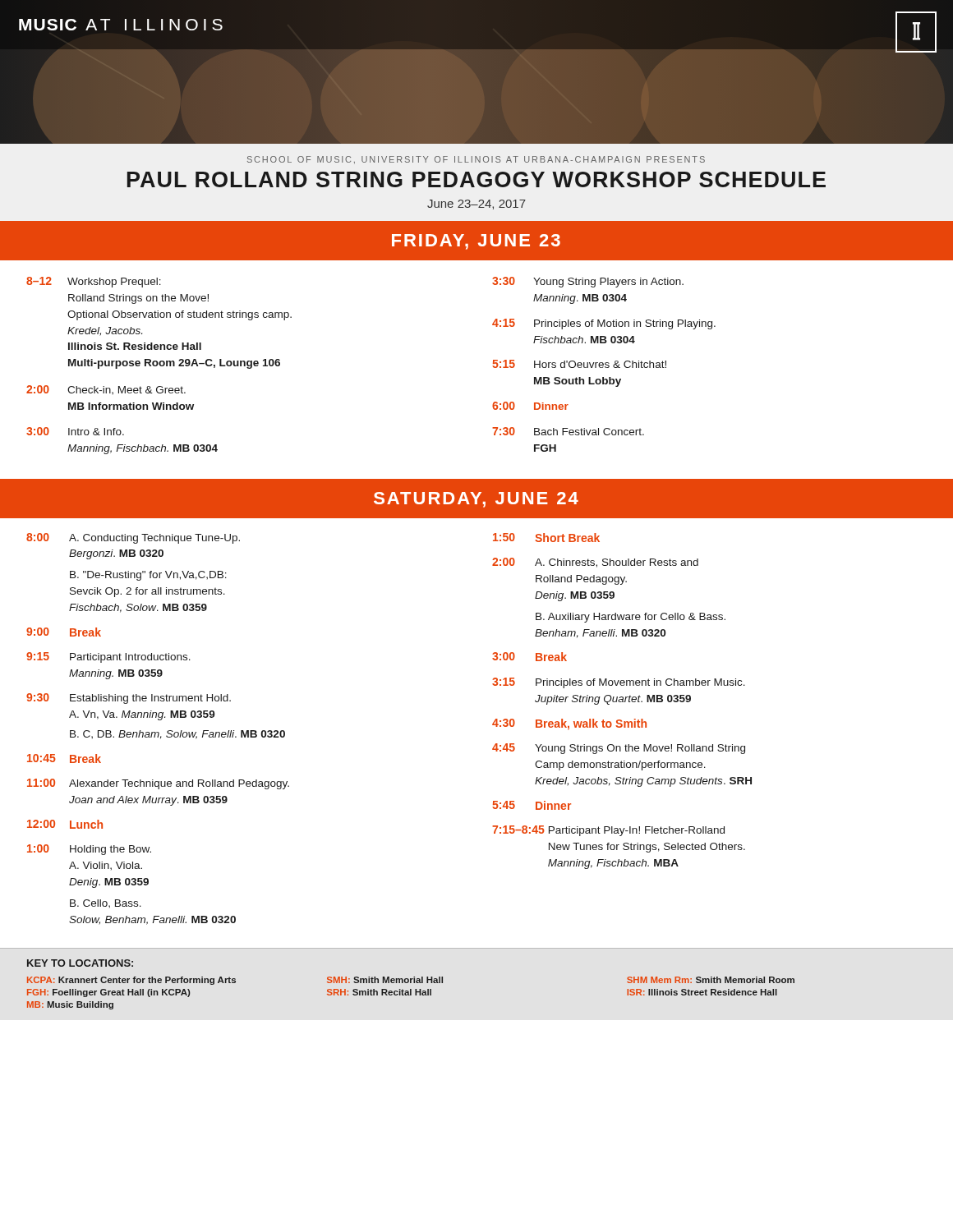Navigate to the element starting "9:00 Break"

64,633
